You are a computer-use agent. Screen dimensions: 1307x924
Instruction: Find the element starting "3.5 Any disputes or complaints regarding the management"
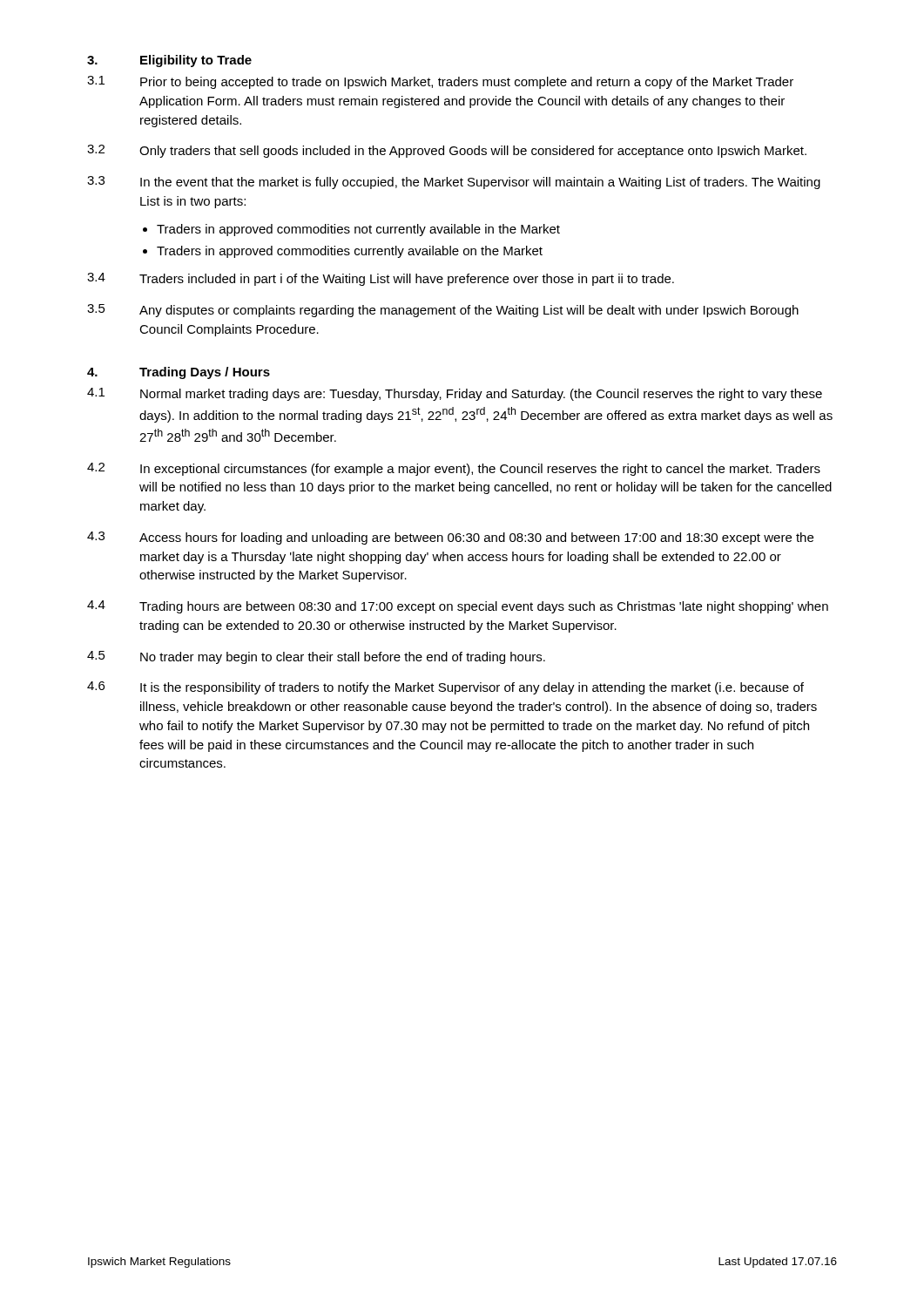click(462, 319)
